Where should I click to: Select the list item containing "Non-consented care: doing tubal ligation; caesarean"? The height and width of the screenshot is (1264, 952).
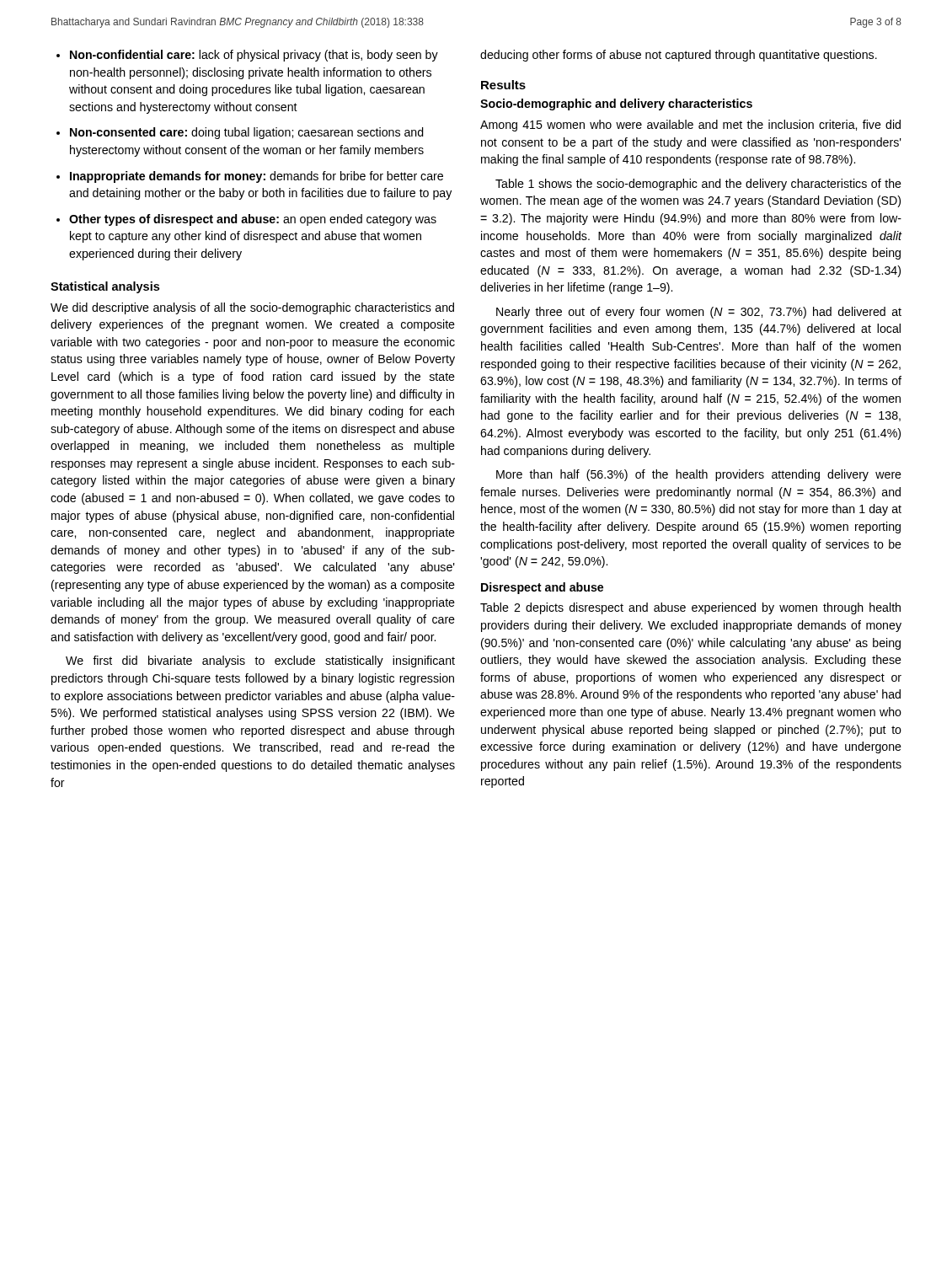click(247, 141)
